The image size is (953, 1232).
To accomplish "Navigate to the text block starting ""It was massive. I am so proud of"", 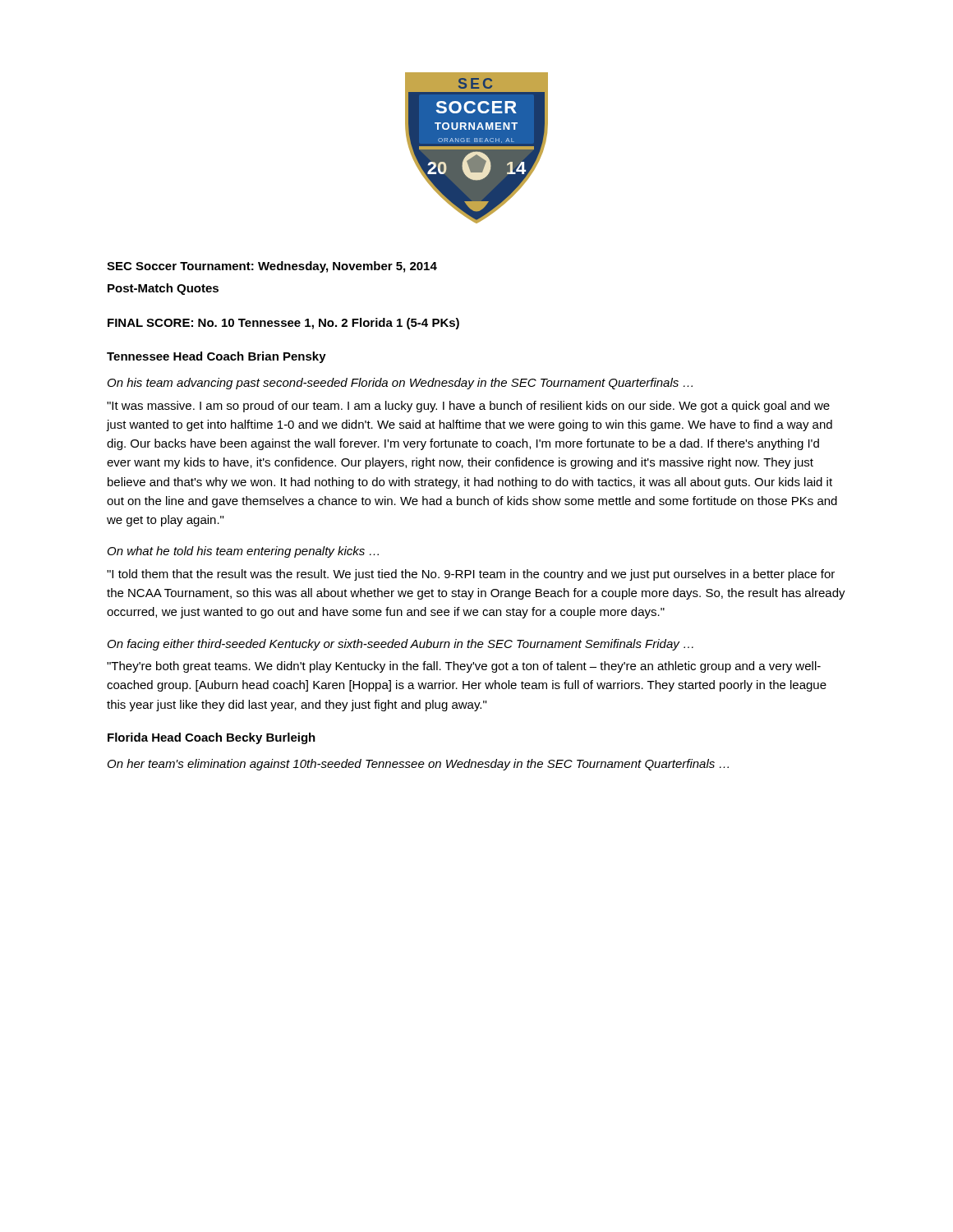I will coord(472,462).
